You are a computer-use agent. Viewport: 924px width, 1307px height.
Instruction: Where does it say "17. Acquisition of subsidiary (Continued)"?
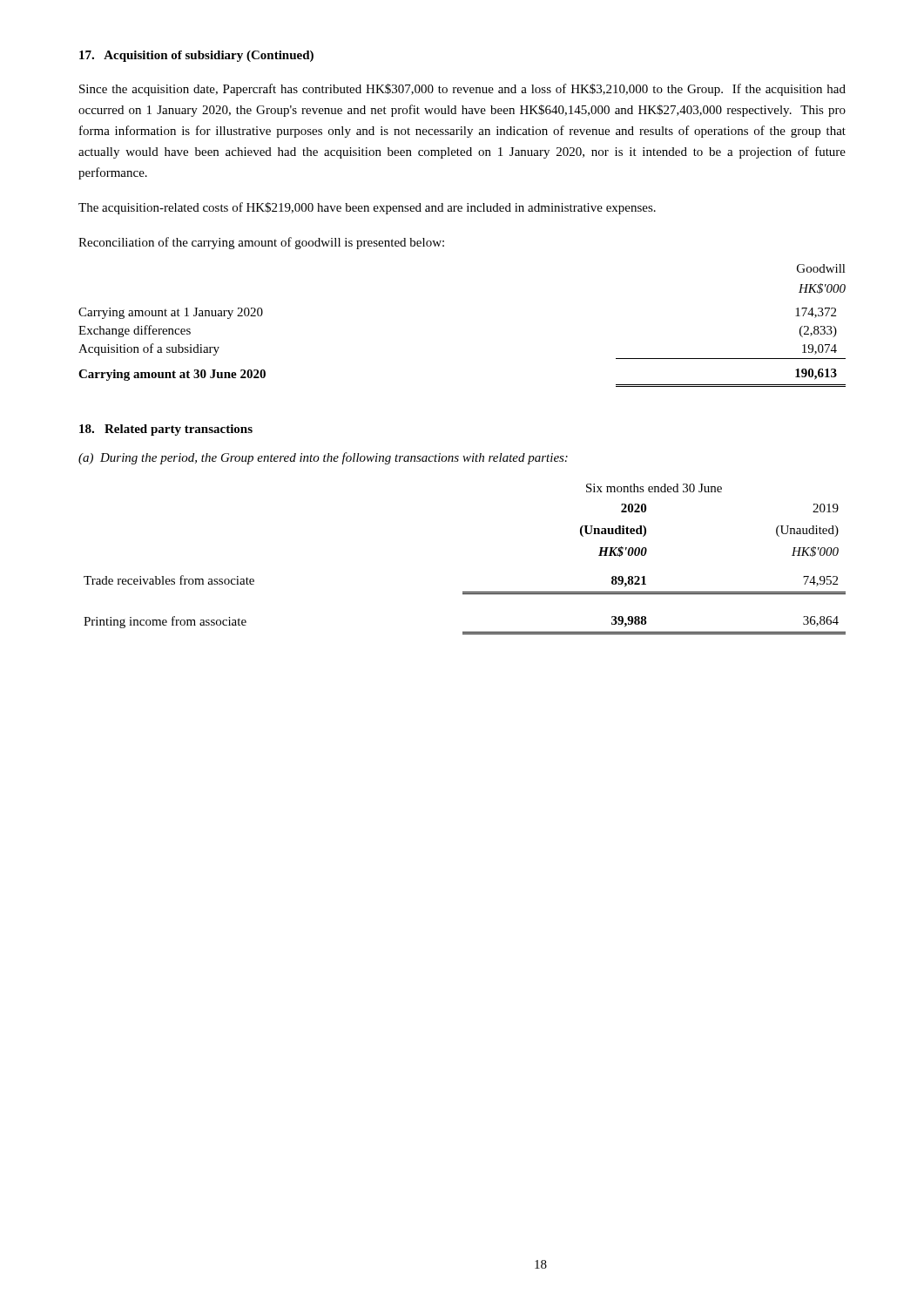click(x=196, y=55)
